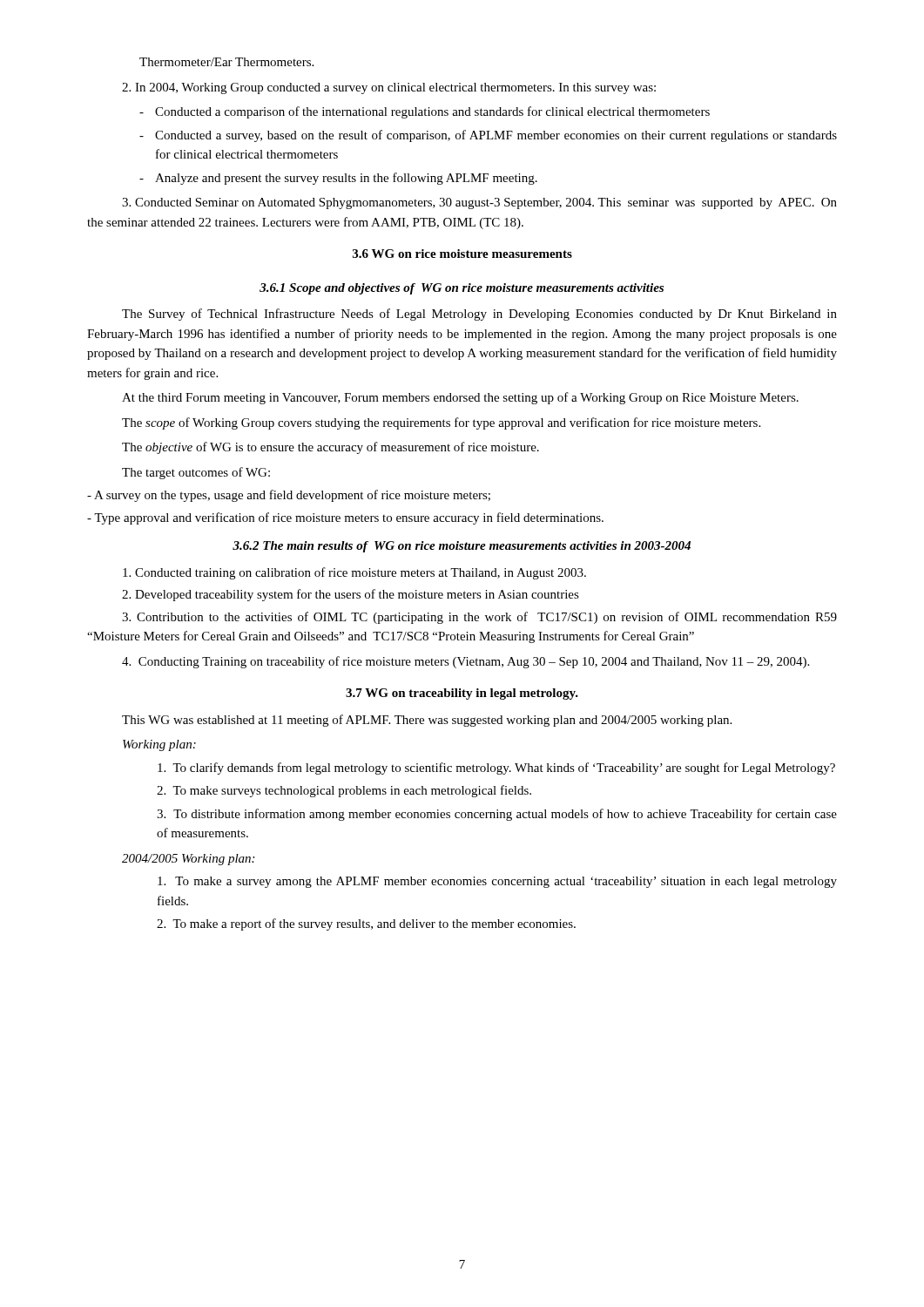The width and height of the screenshot is (924, 1307).
Task: Locate the section header that opens with "3.6.2 The main results of"
Action: [462, 546]
